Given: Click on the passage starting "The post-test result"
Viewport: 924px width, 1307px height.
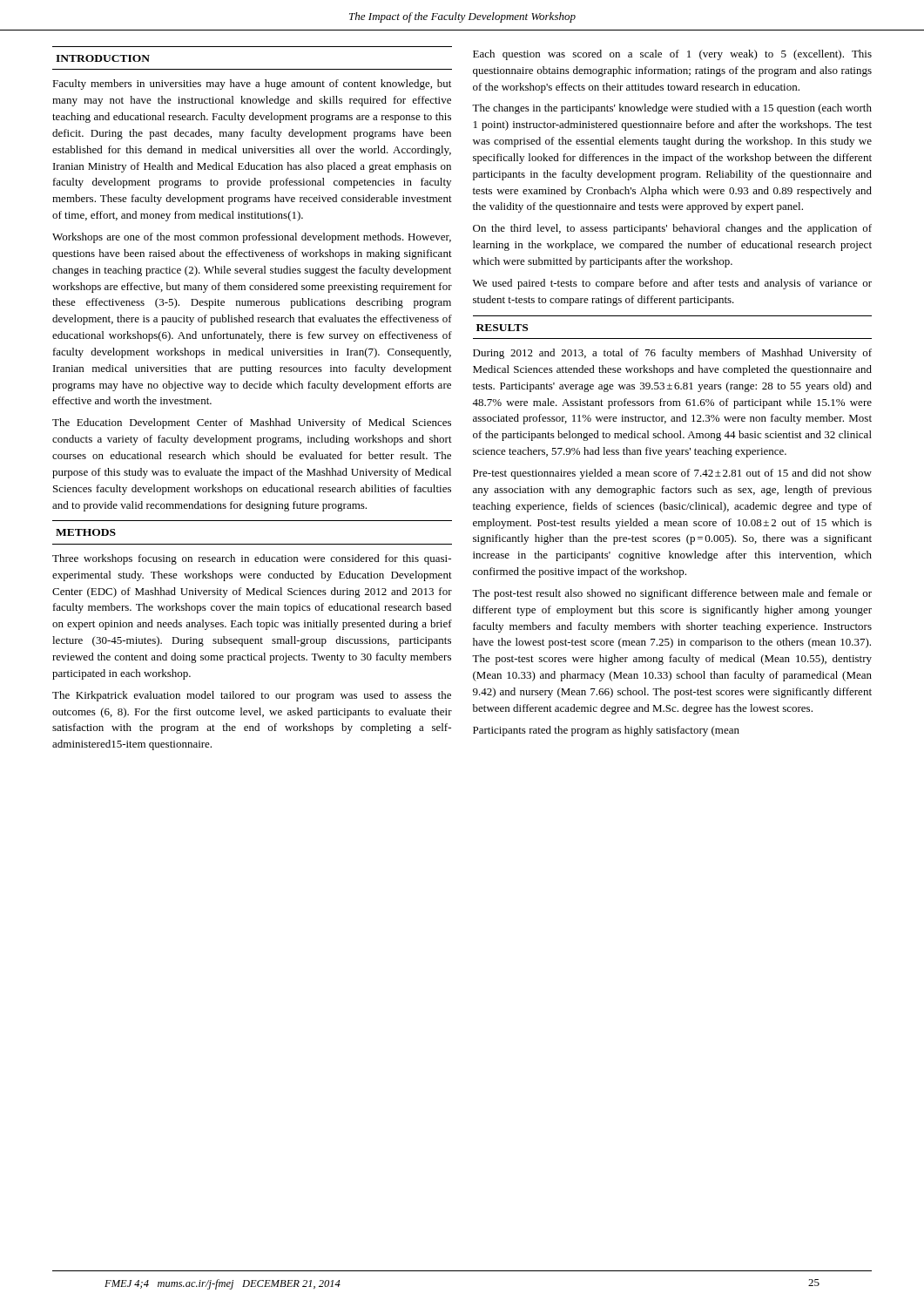Looking at the screenshot, I should [672, 651].
